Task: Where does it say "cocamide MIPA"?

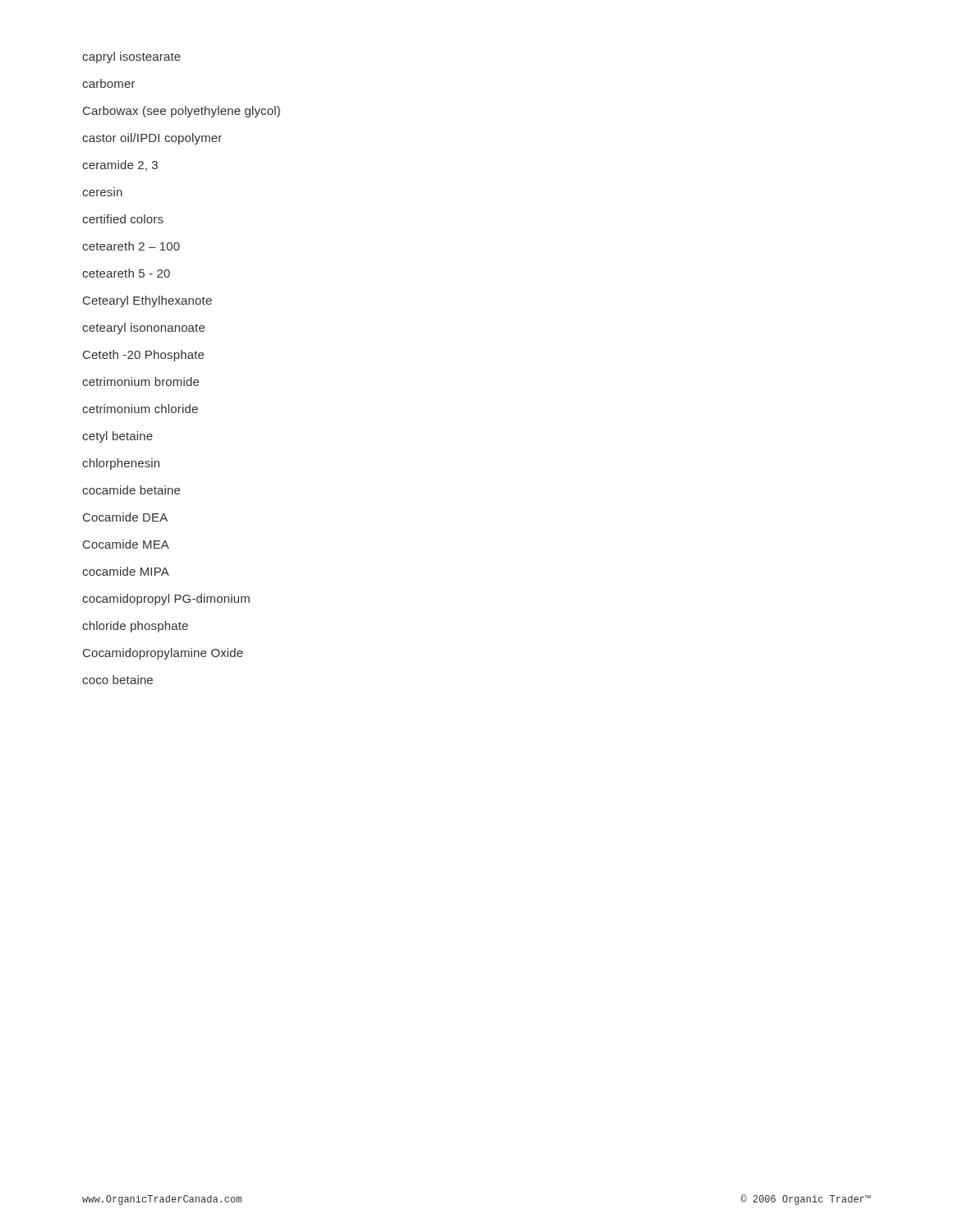Action: 126,571
